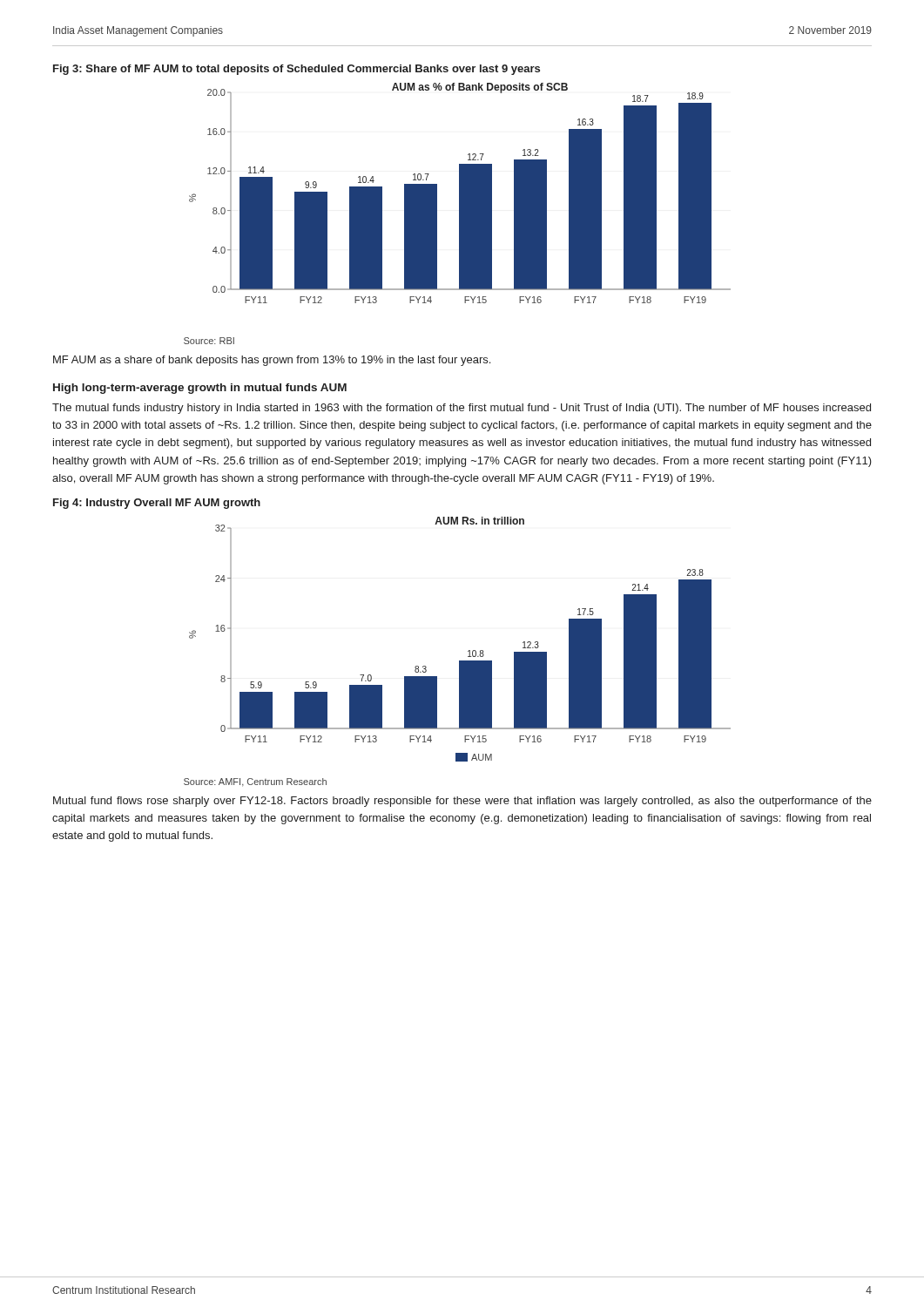Click where it says "Source: AMFI, Centrum Research"
Viewport: 924px width, 1307px height.
tap(255, 781)
